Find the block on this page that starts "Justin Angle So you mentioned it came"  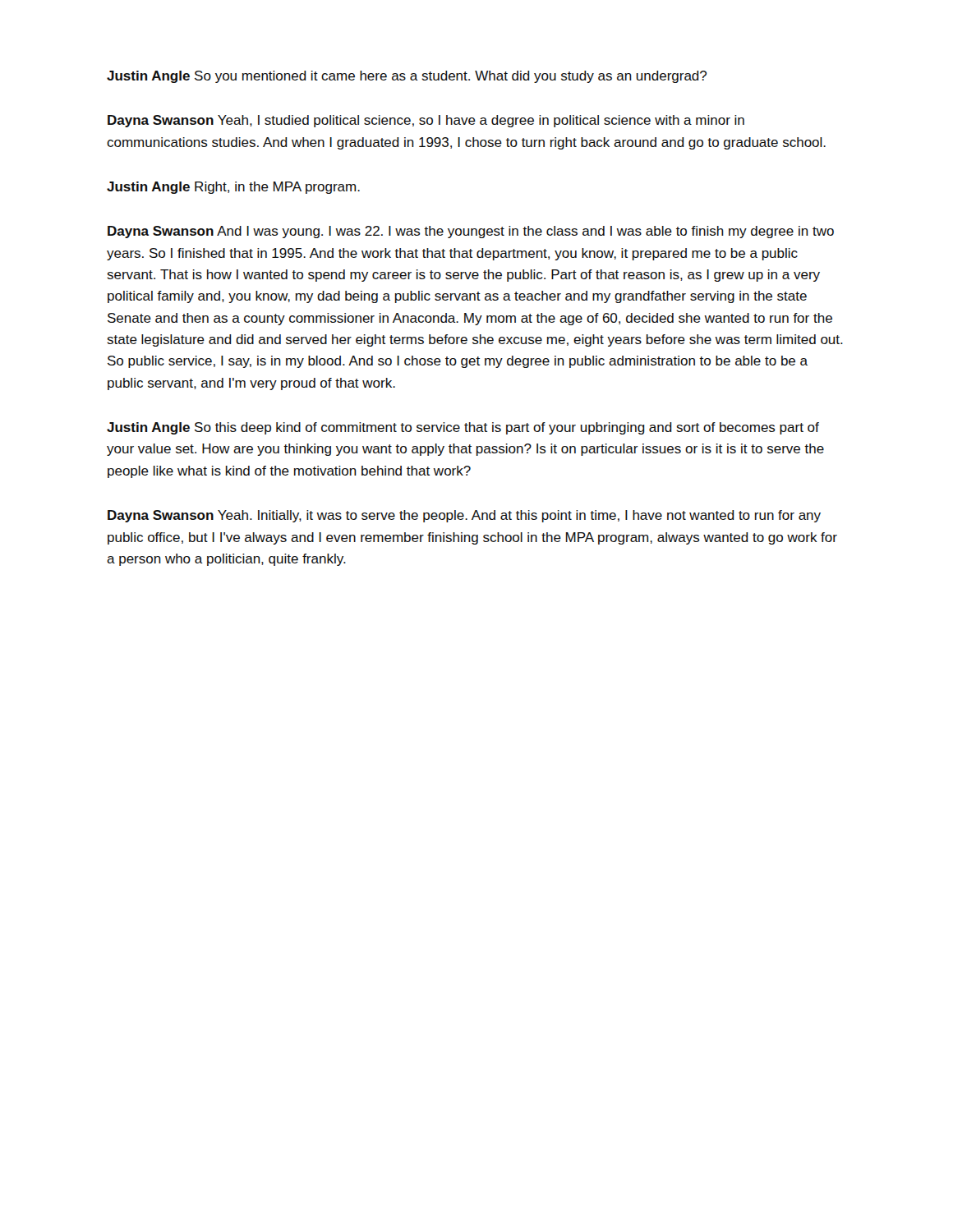click(x=407, y=76)
